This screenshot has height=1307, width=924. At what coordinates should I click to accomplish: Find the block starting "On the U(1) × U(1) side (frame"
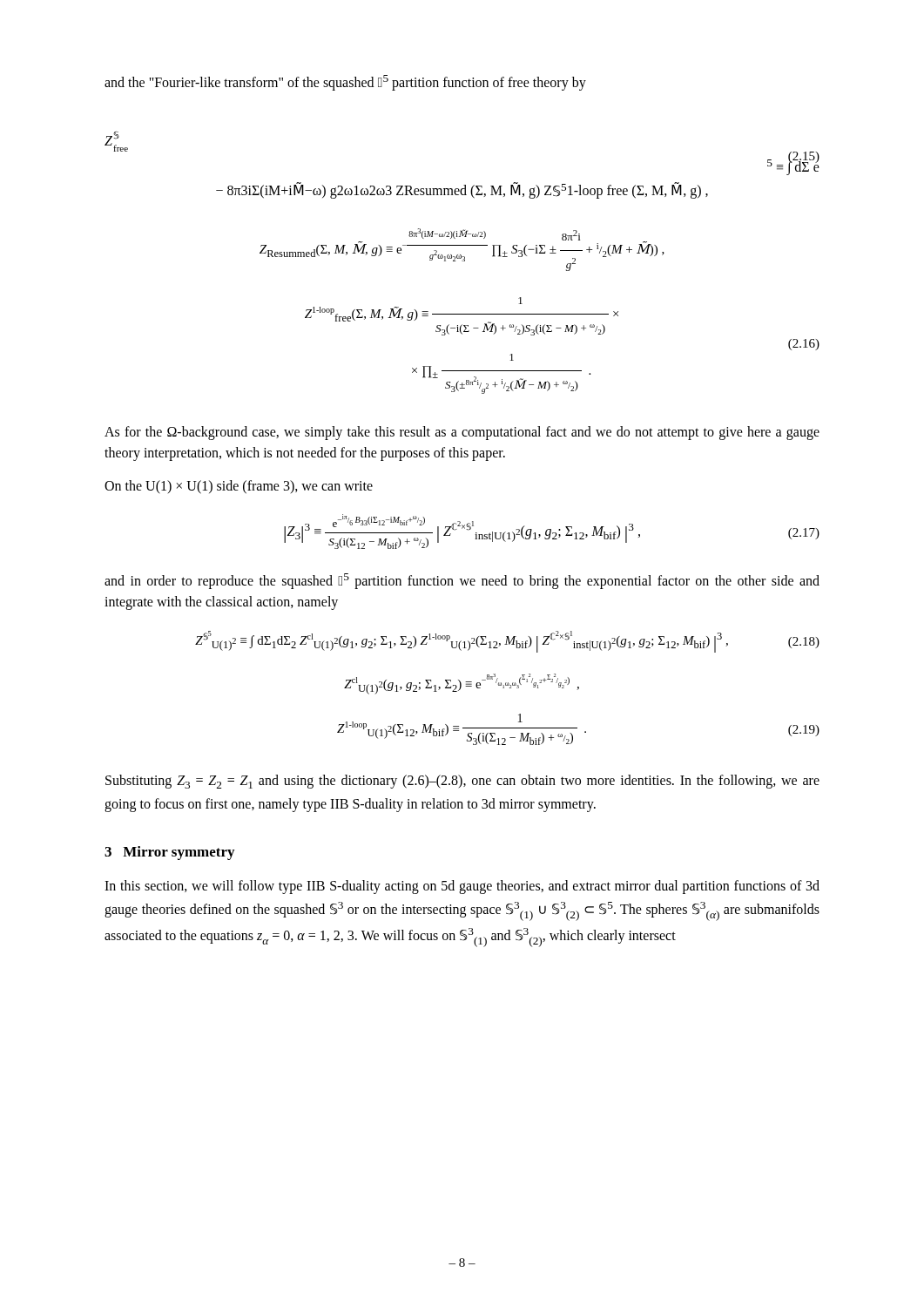[x=239, y=487]
